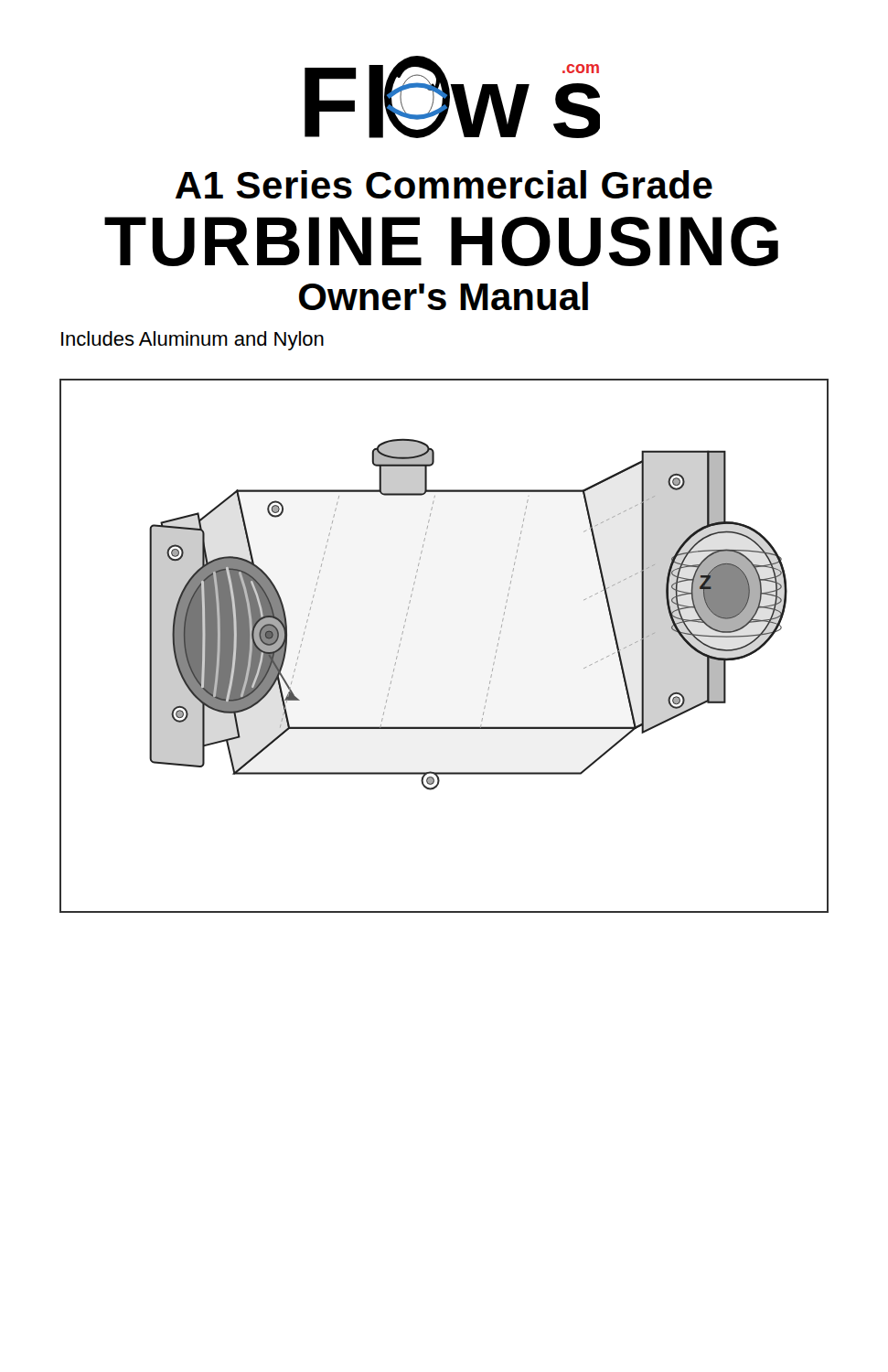The height and width of the screenshot is (1372, 888).
Task: Point to the passage starting "A1 Series Commercial Grade TURBINE"
Action: coord(444,242)
